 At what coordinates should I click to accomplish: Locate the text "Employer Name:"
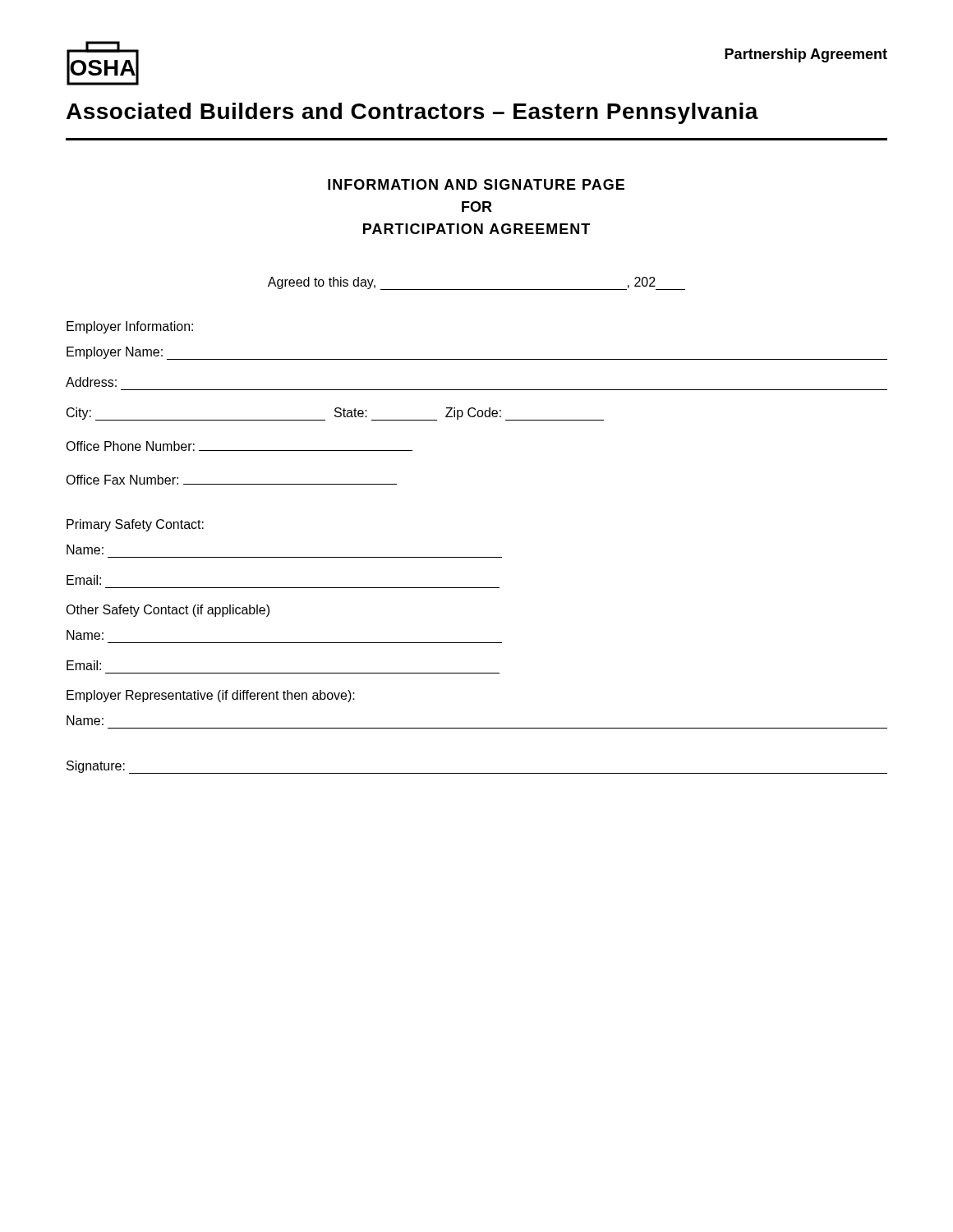[x=476, y=352]
